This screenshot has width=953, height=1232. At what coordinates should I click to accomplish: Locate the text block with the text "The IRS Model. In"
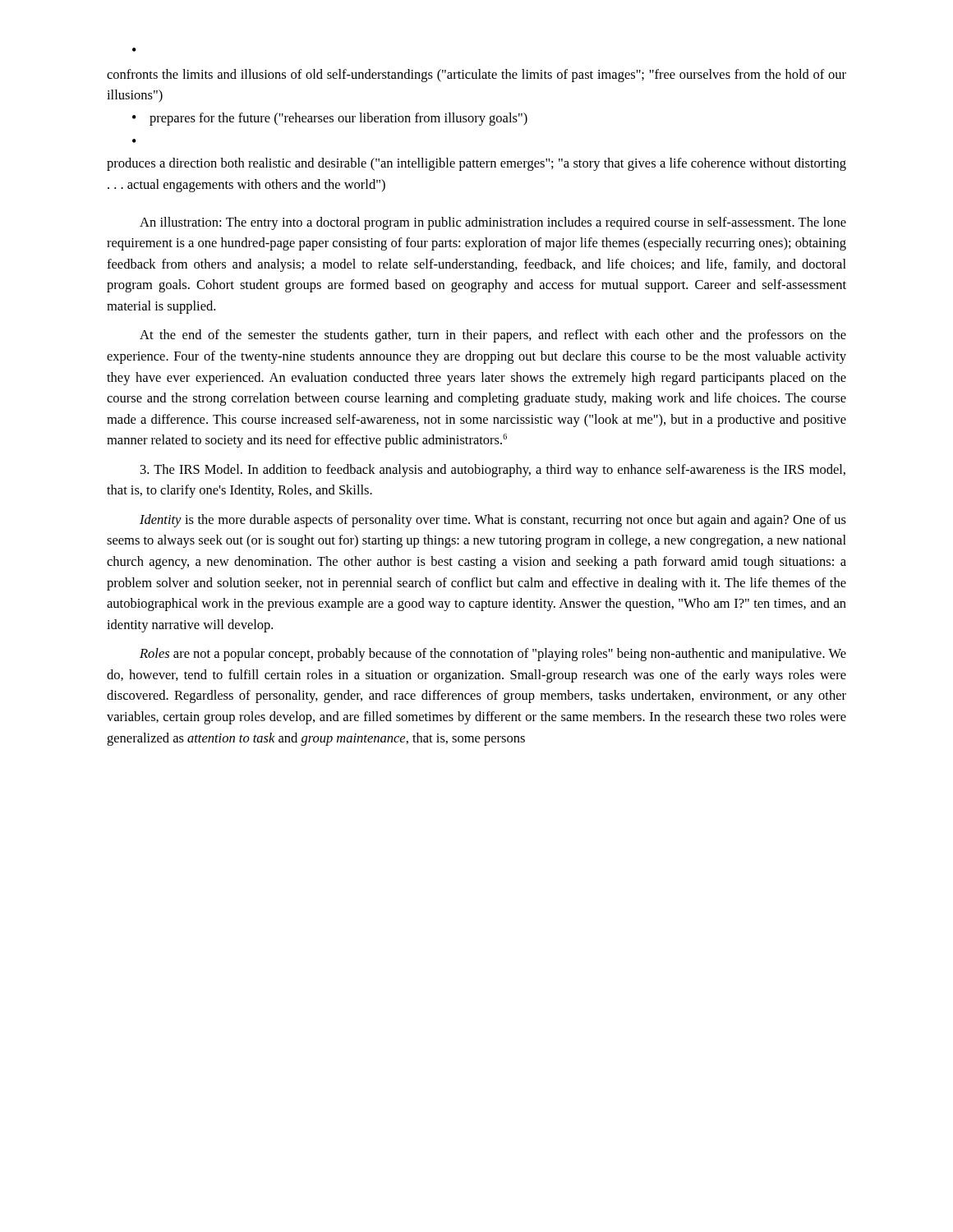pyautogui.click(x=476, y=480)
